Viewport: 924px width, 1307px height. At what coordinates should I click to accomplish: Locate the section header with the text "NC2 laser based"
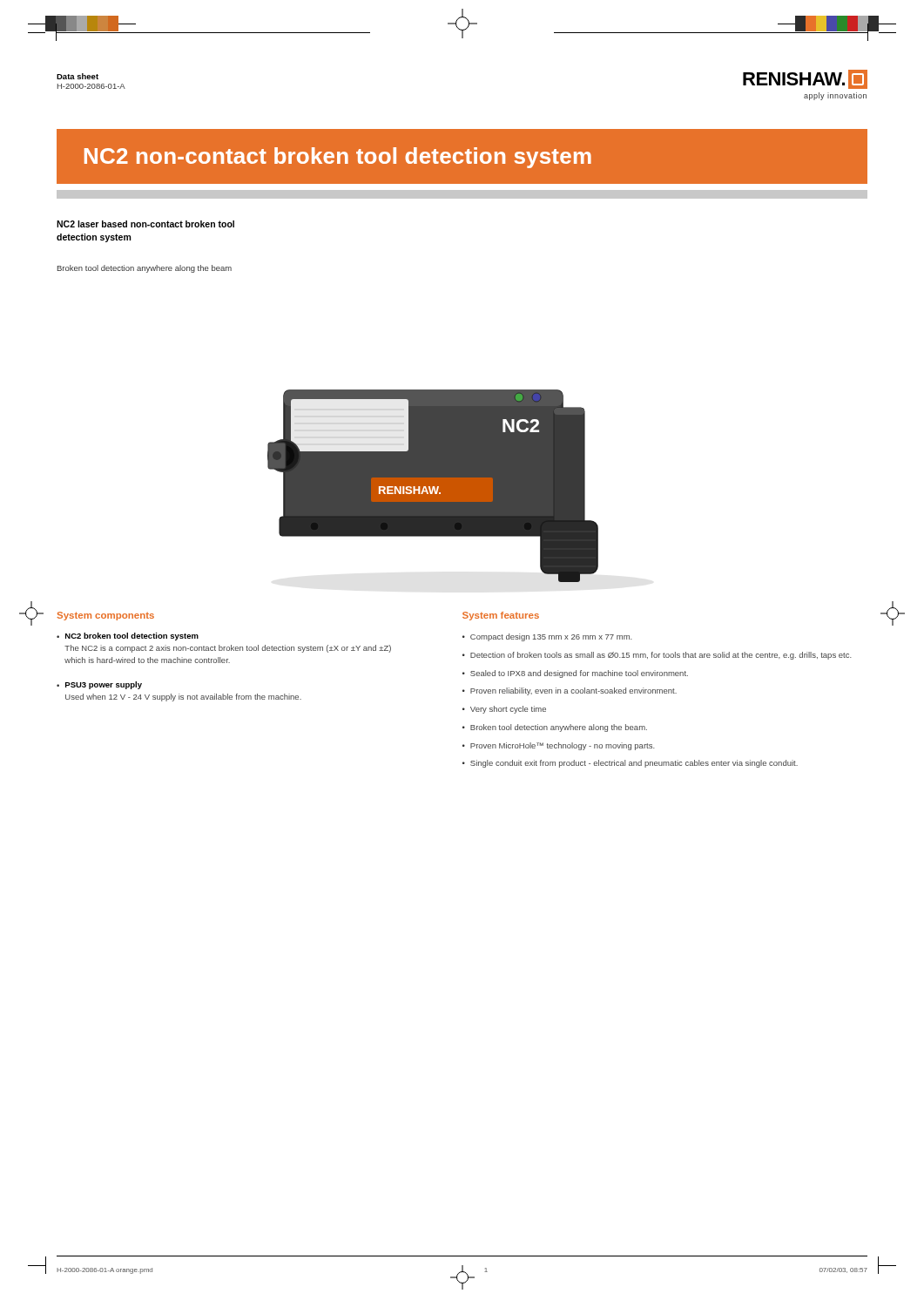(x=146, y=231)
